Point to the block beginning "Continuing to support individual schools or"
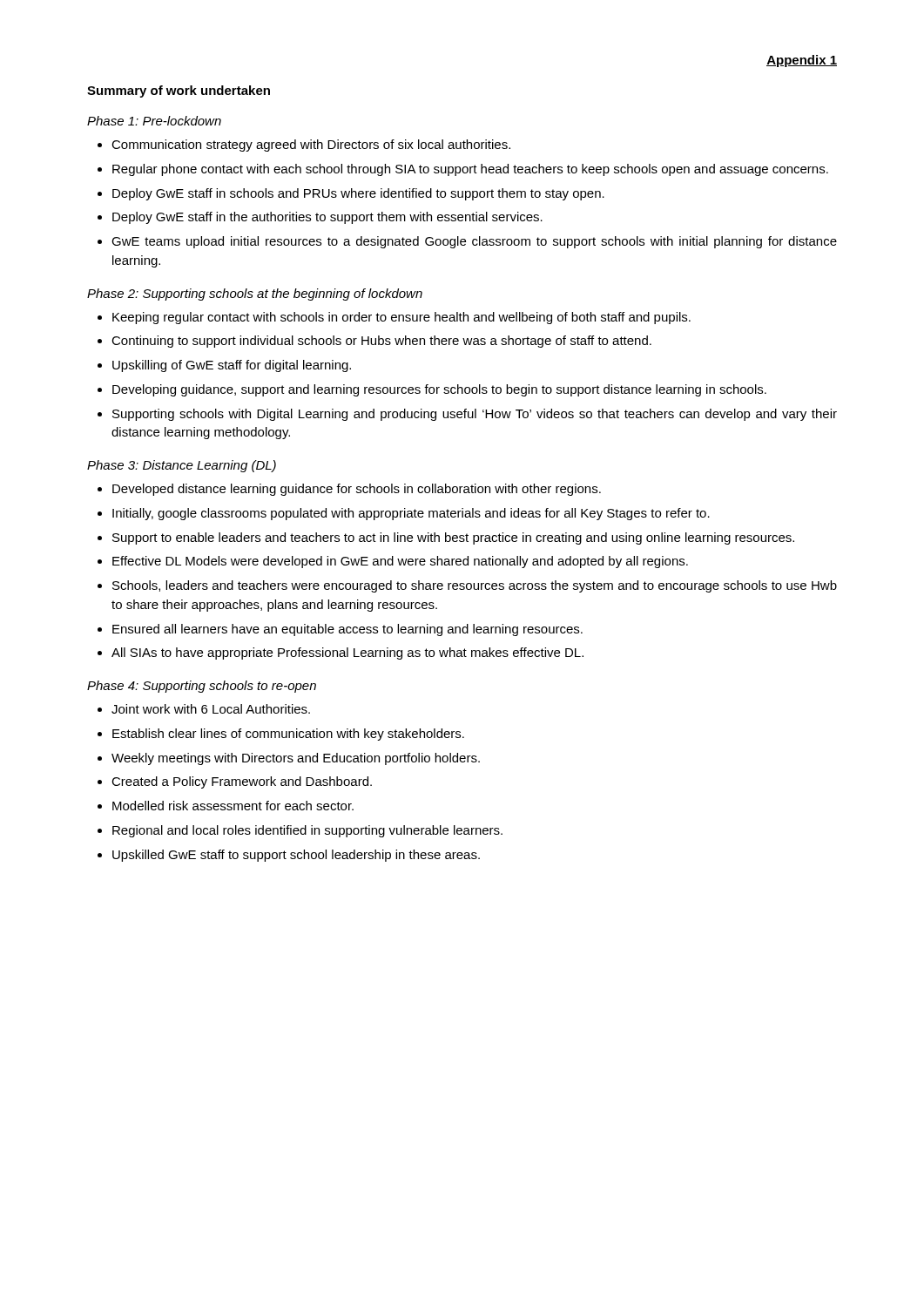The height and width of the screenshot is (1307, 924). click(382, 340)
